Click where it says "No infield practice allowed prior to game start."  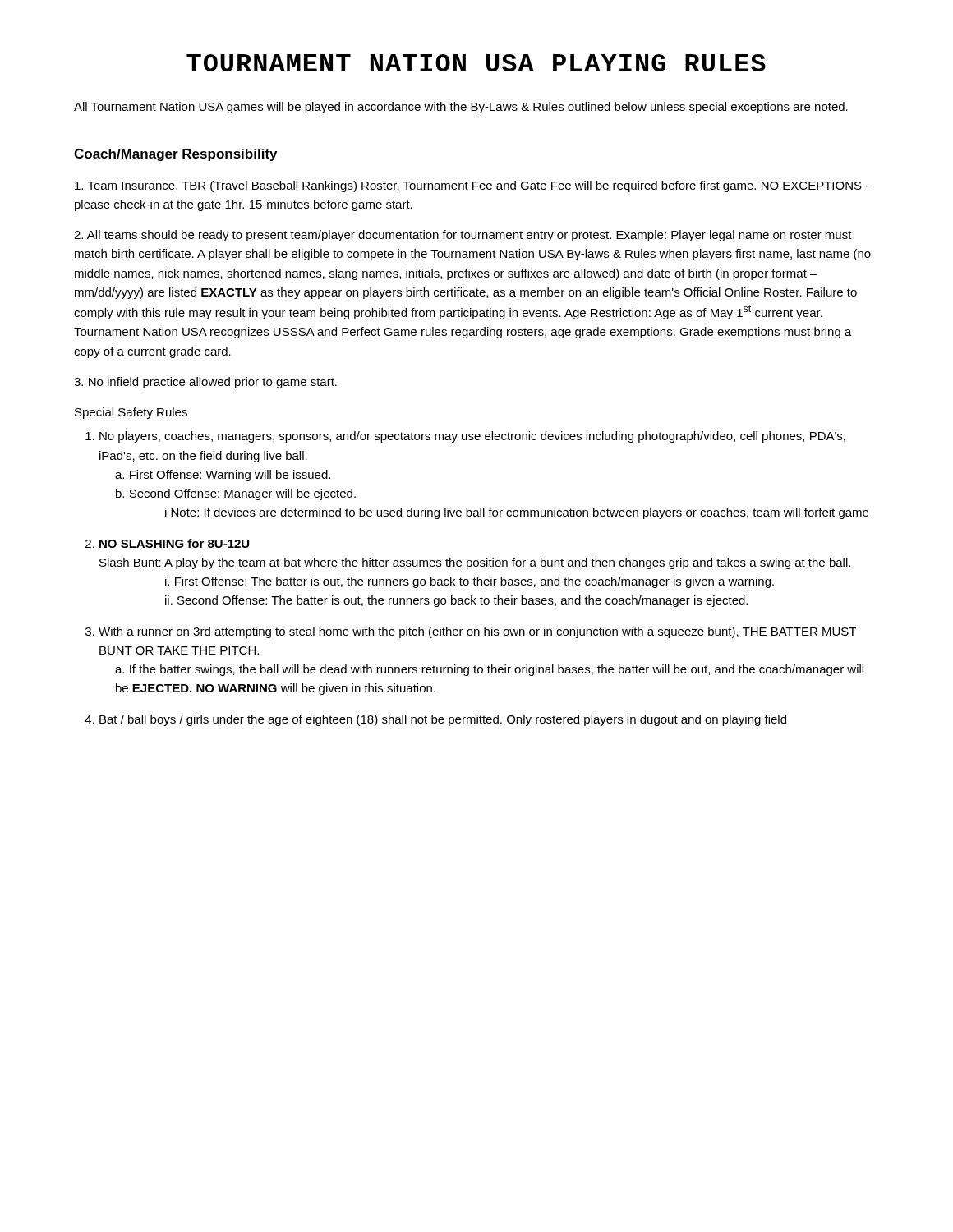click(x=206, y=381)
